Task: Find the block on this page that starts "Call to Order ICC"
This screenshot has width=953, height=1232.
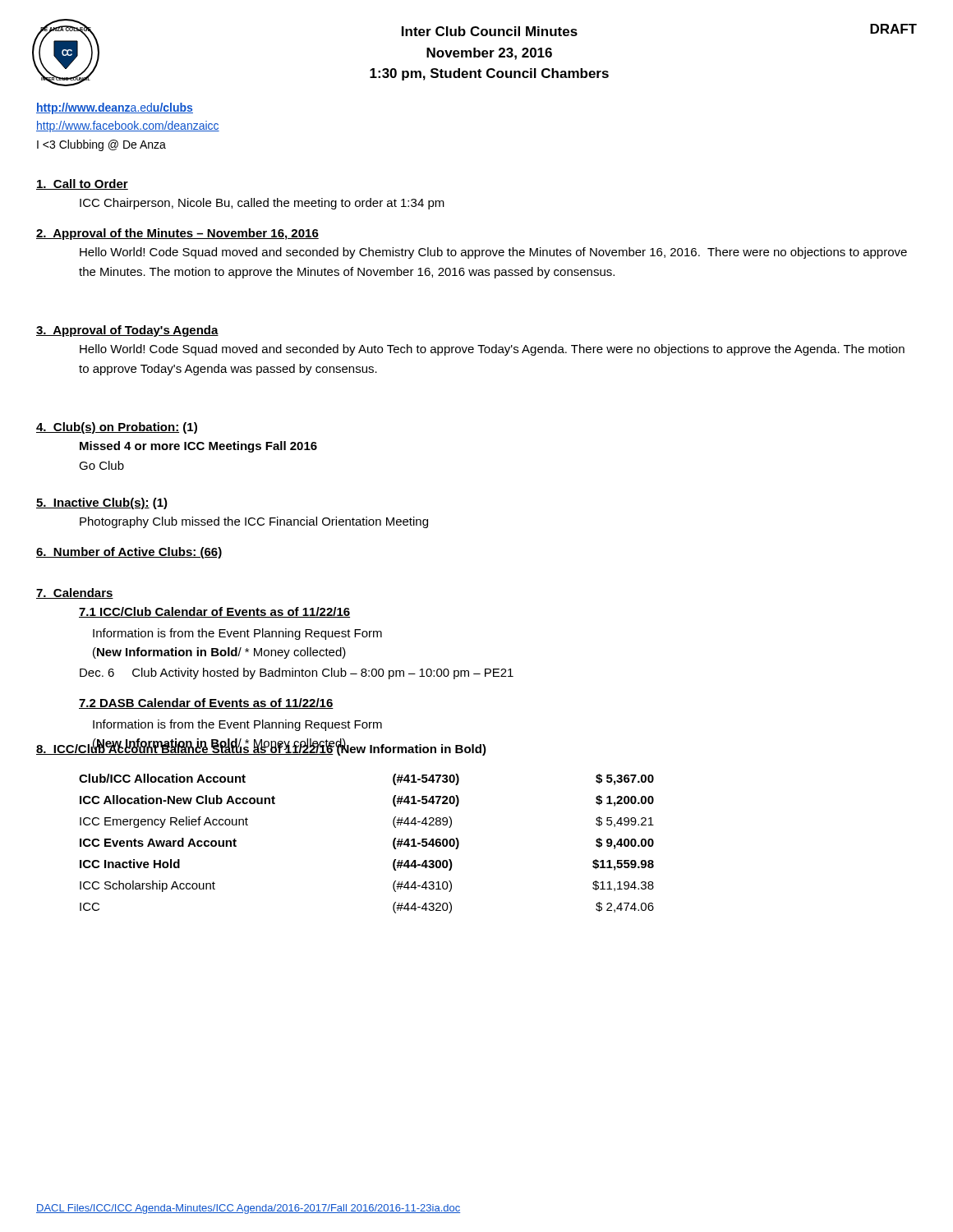Action: 82,184
